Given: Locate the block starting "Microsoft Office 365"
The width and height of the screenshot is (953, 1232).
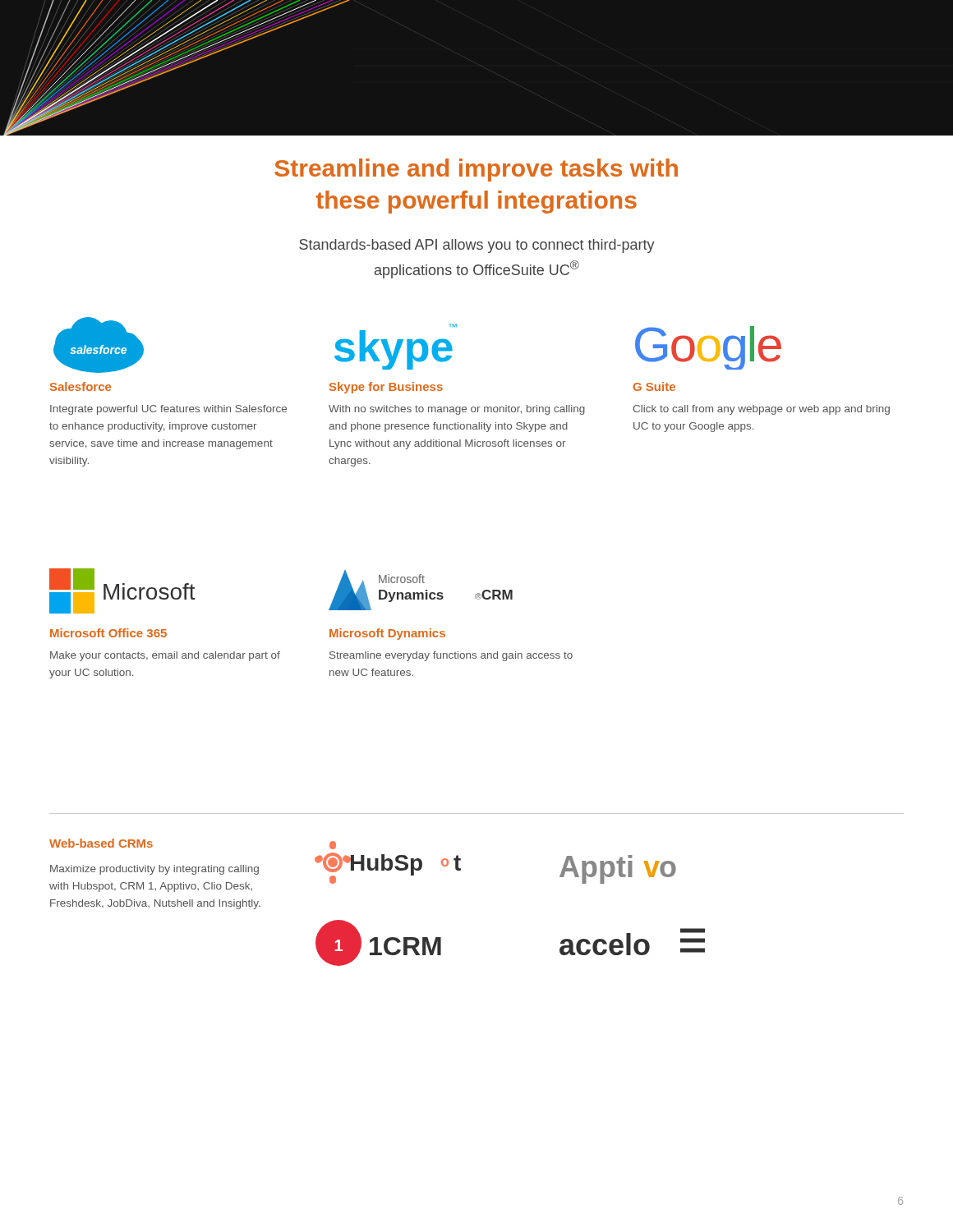Looking at the screenshot, I should coord(108,633).
